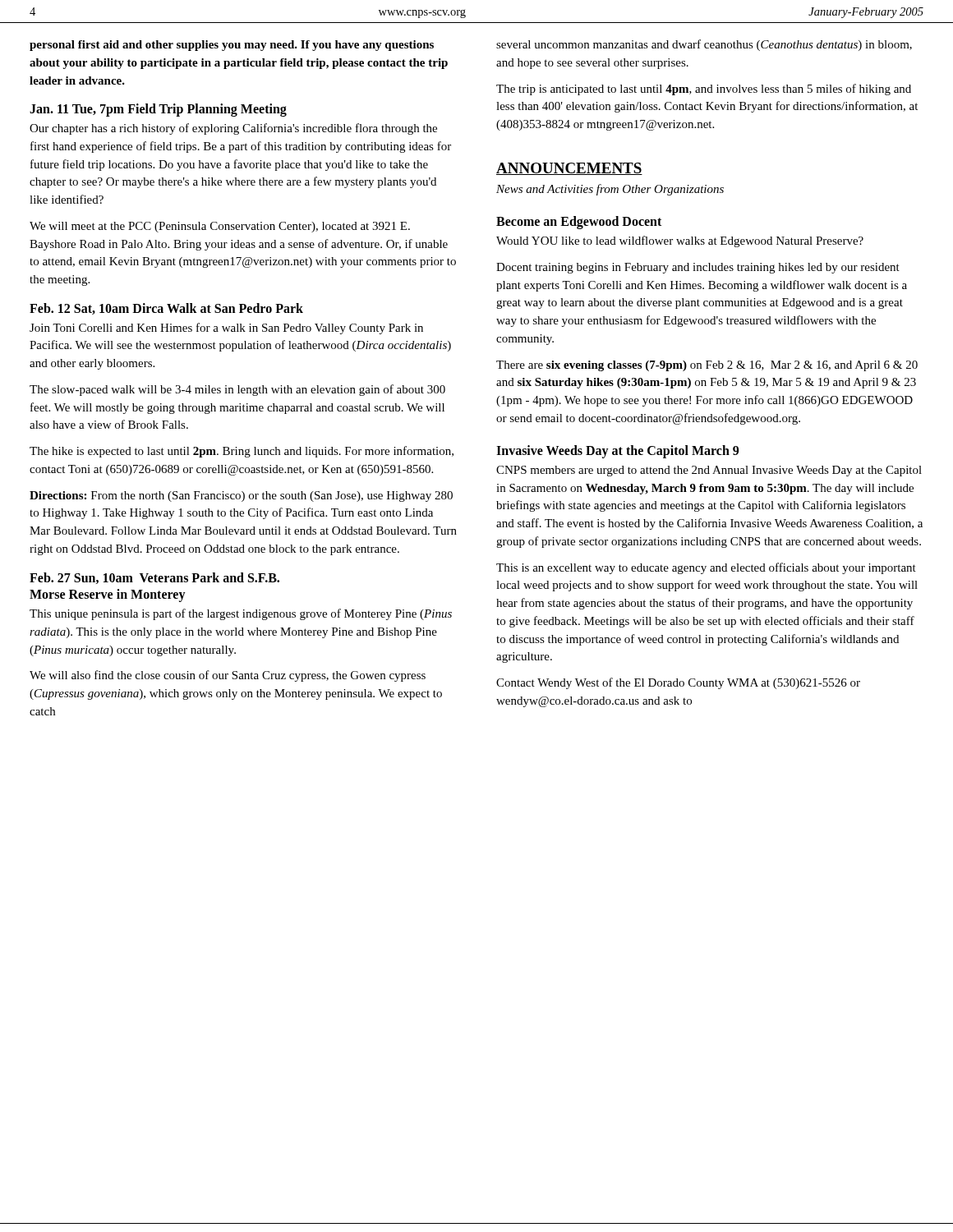Screen dimensions: 1232x953
Task: Select the text block with the text "several uncommon manzanitas"
Action: pyautogui.click(x=710, y=54)
